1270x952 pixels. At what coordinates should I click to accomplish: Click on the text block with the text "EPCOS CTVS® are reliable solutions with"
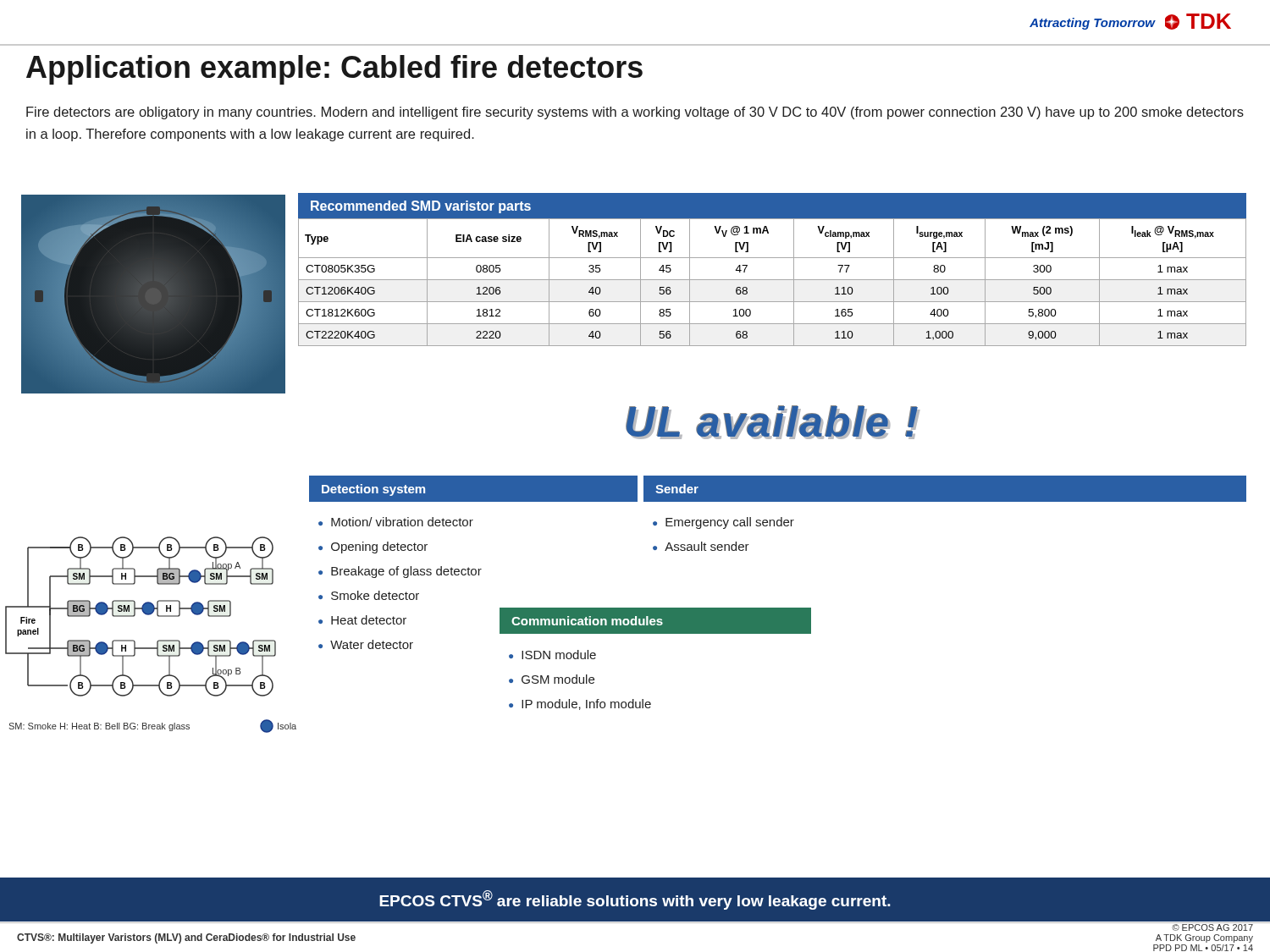tap(635, 899)
